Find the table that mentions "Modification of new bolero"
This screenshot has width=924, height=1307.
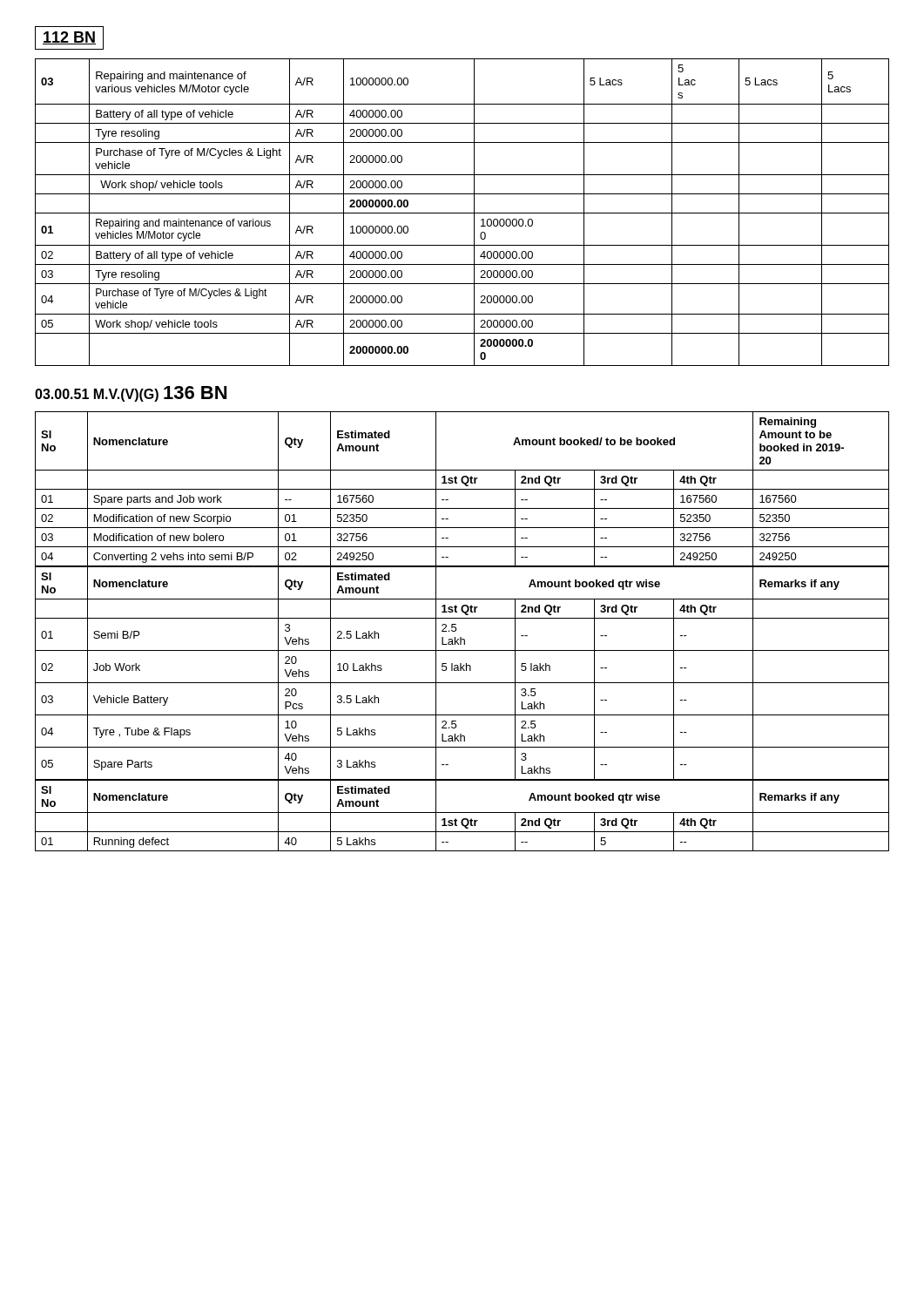tap(462, 489)
